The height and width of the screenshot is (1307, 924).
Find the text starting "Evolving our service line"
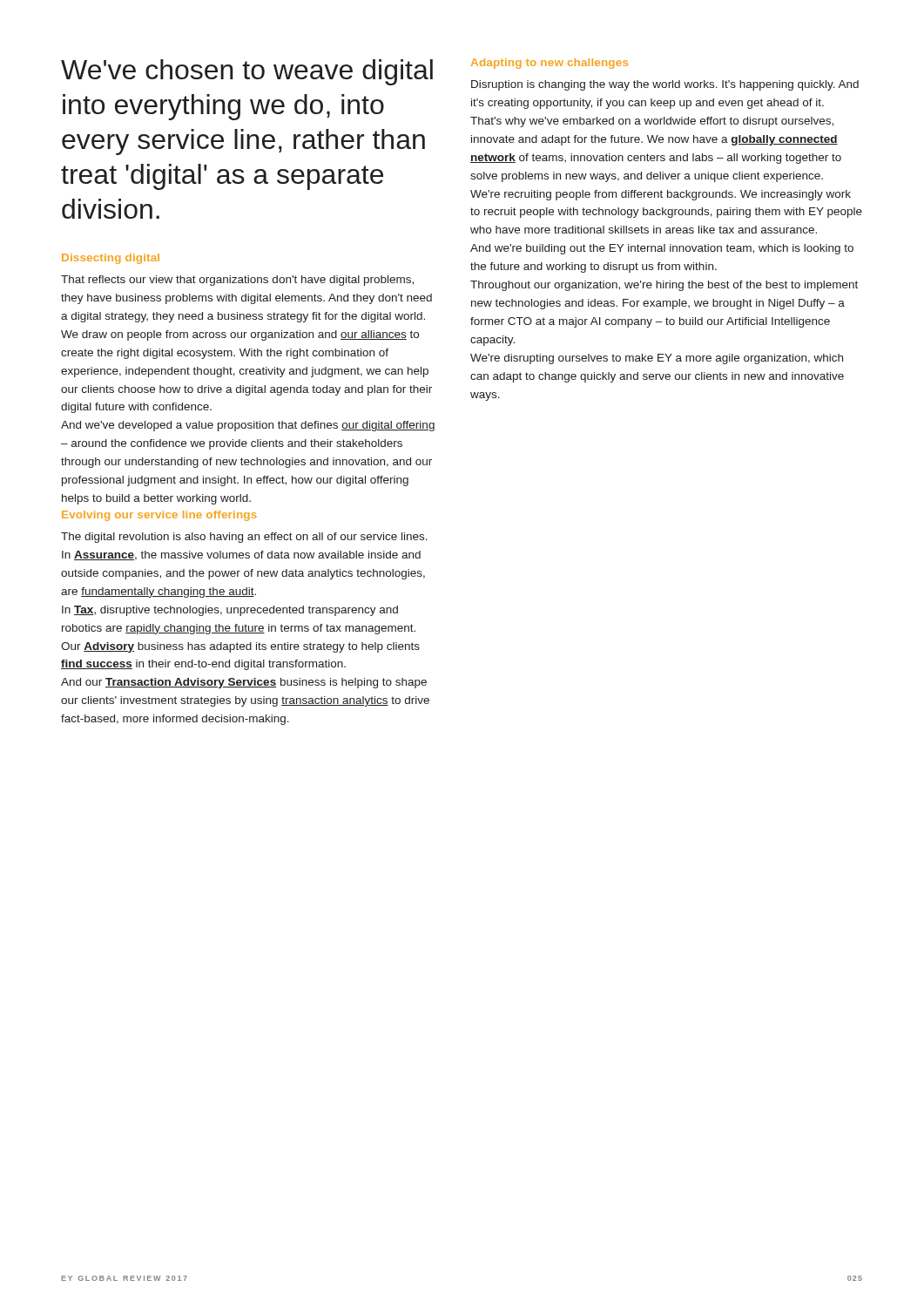point(248,515)
